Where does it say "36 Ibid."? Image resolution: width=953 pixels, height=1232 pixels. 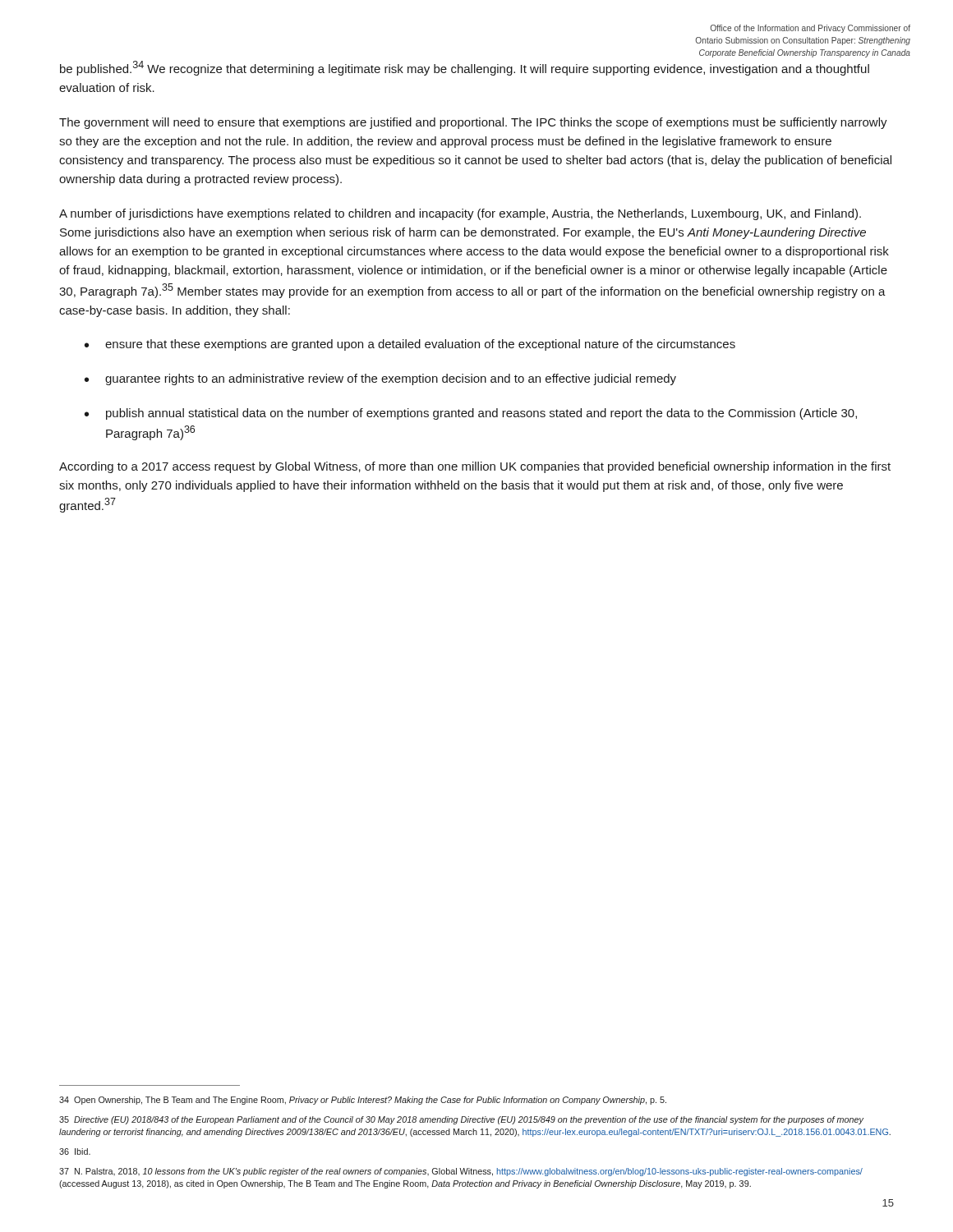(x=75, y=1152)
